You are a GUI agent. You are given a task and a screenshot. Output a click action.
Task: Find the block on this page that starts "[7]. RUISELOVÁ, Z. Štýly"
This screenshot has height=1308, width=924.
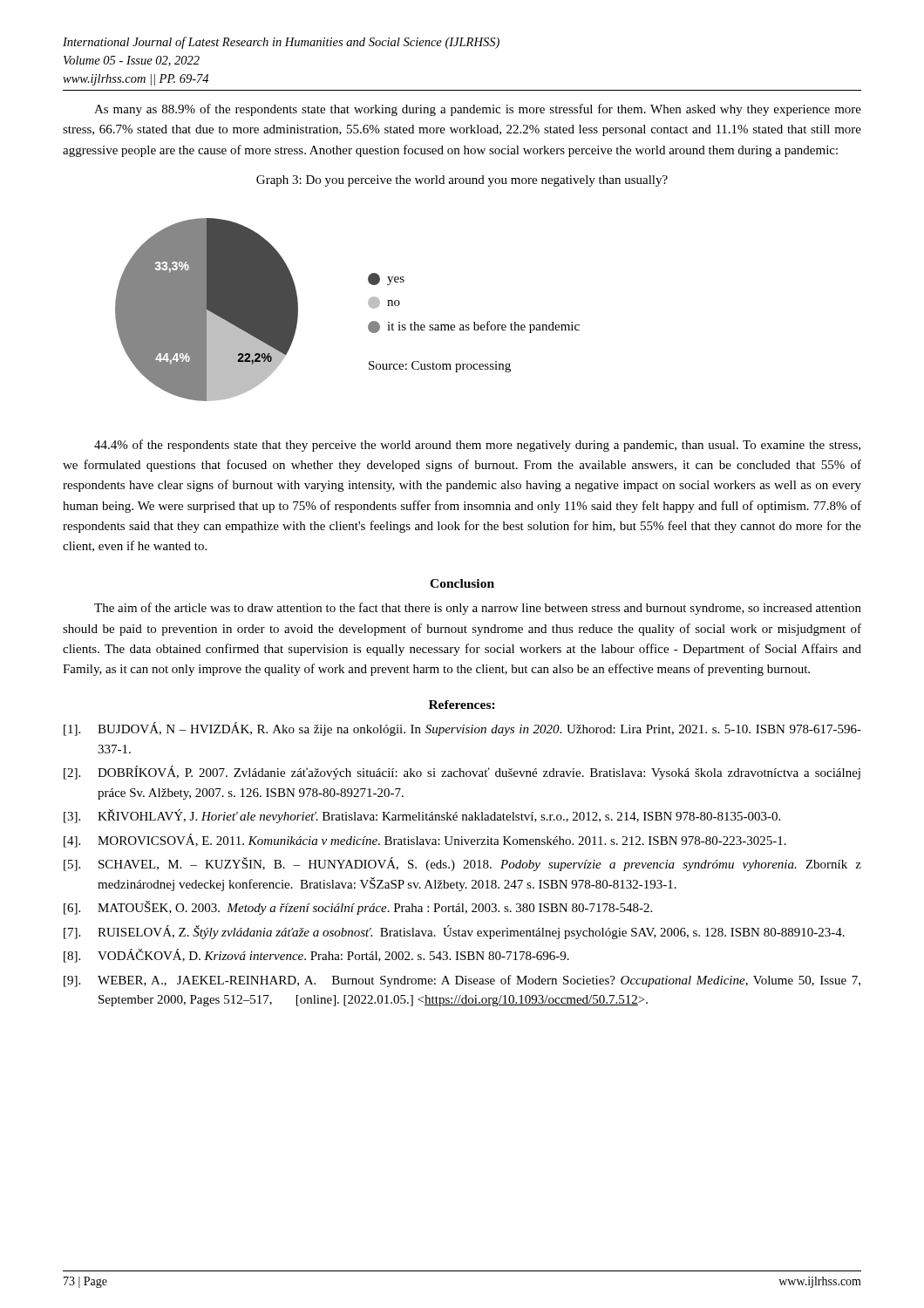[462, 932]
